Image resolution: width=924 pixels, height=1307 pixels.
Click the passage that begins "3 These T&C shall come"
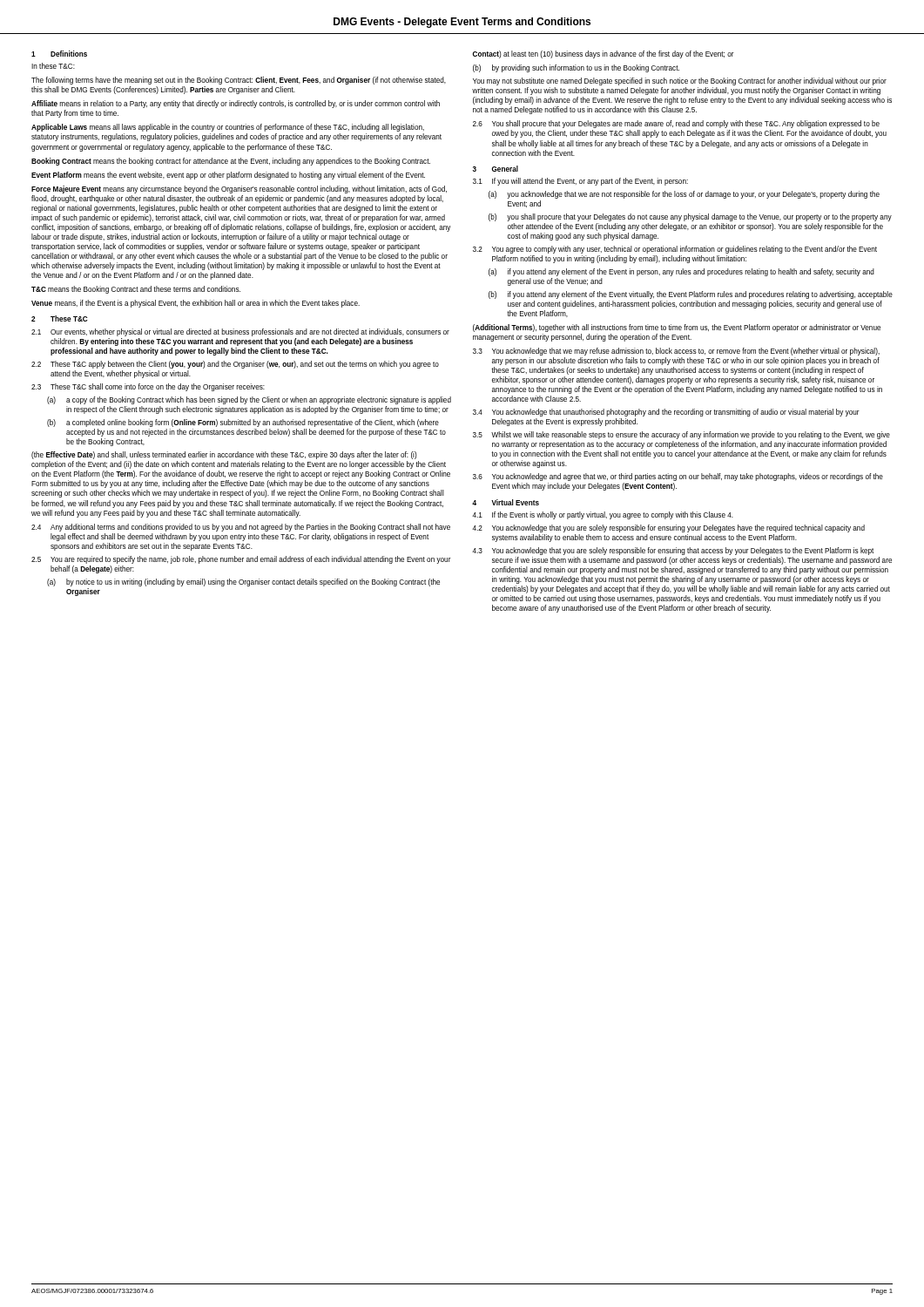(x=241, y=387)
